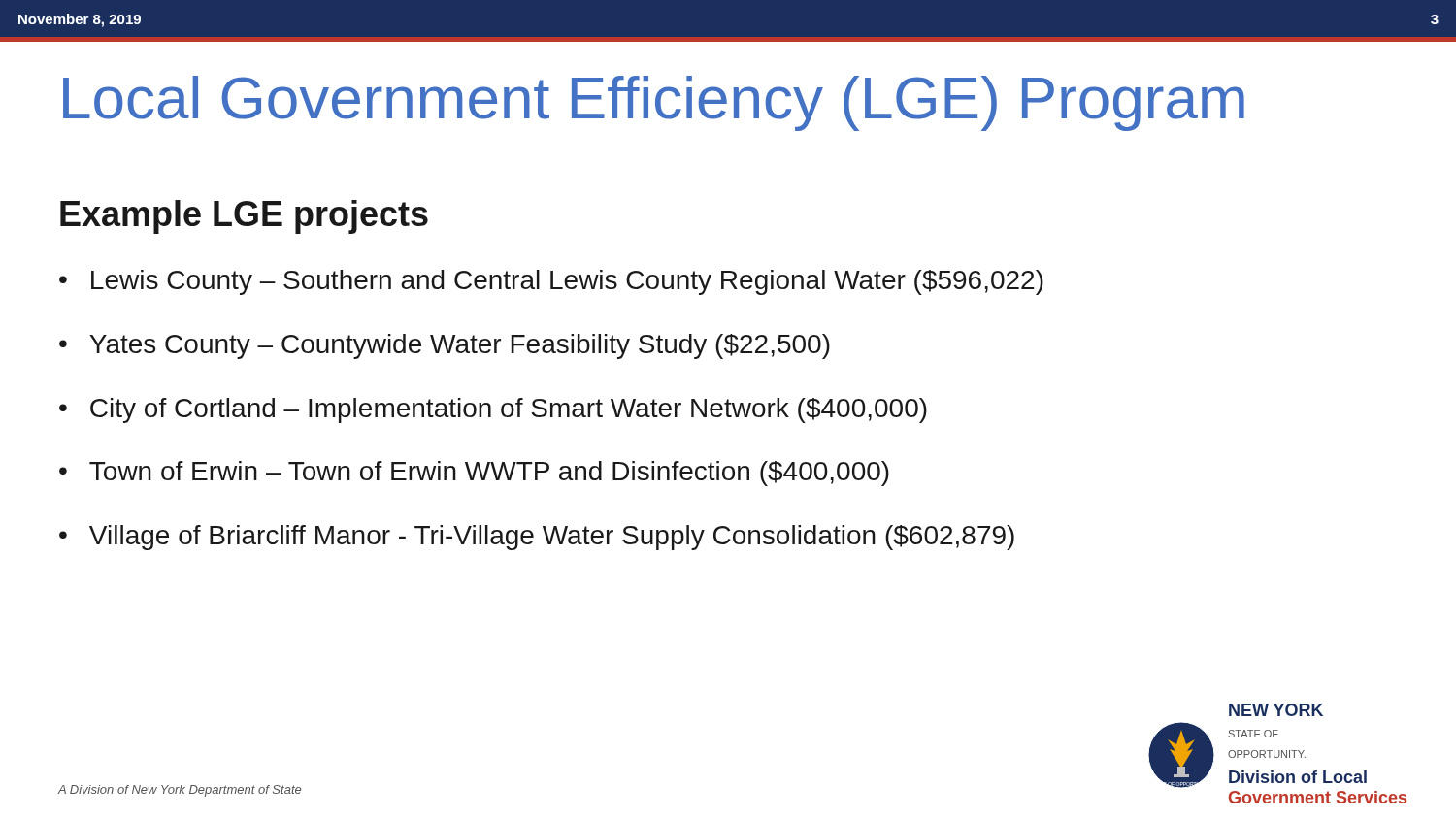Navigate to the text block starting "Local Government Efficiency"
Image resolution: width=1456 pixels, height=819 pixels.
coord(738,98)
